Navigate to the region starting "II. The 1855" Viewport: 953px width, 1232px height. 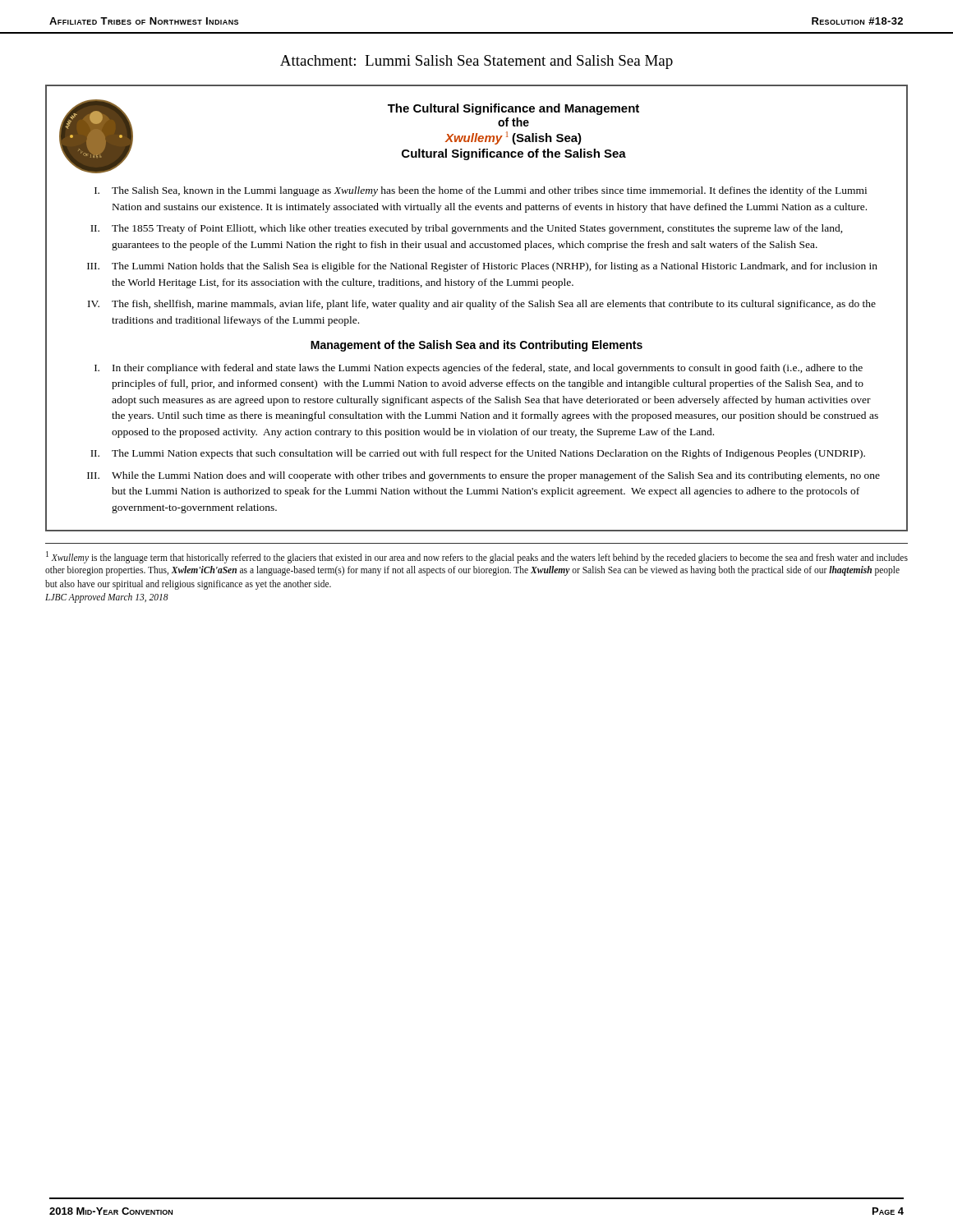pyautogui.click(x=476, y=236)
